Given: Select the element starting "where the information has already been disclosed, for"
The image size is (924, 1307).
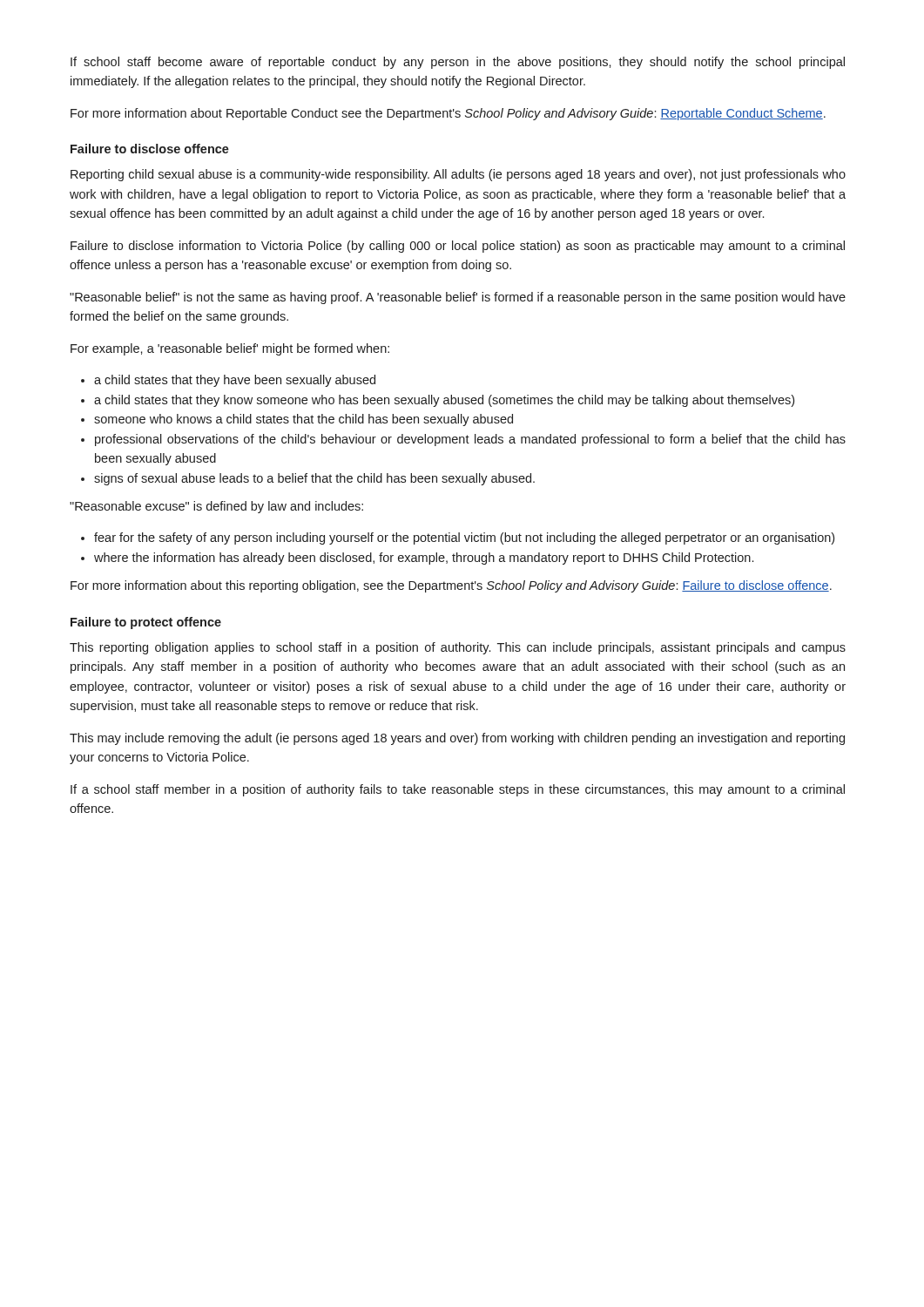Looking at the screenshot, I should pos(424,558).
